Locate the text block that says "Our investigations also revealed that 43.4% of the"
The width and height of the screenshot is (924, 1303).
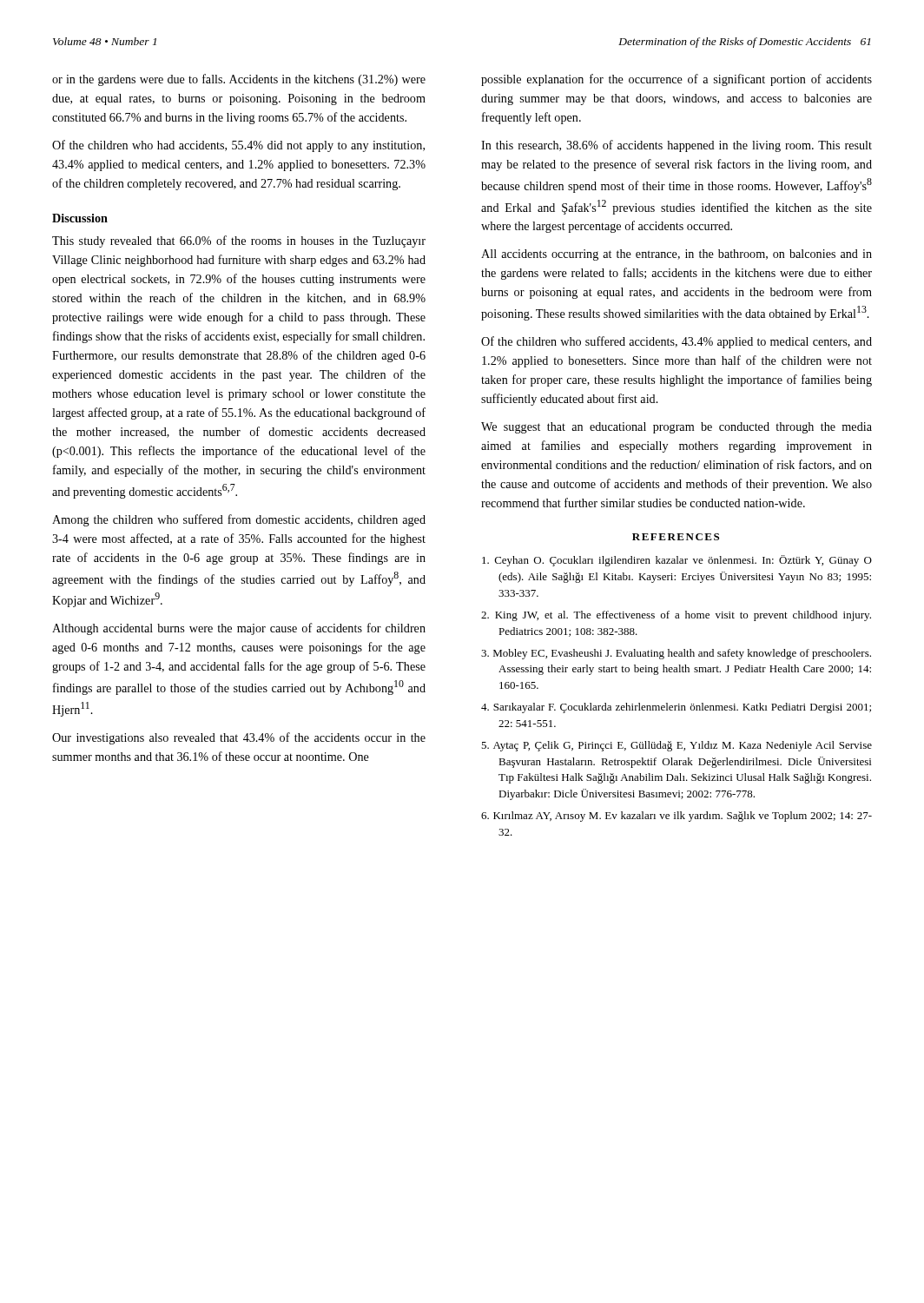pyautogui.click(x=239, y=747)
